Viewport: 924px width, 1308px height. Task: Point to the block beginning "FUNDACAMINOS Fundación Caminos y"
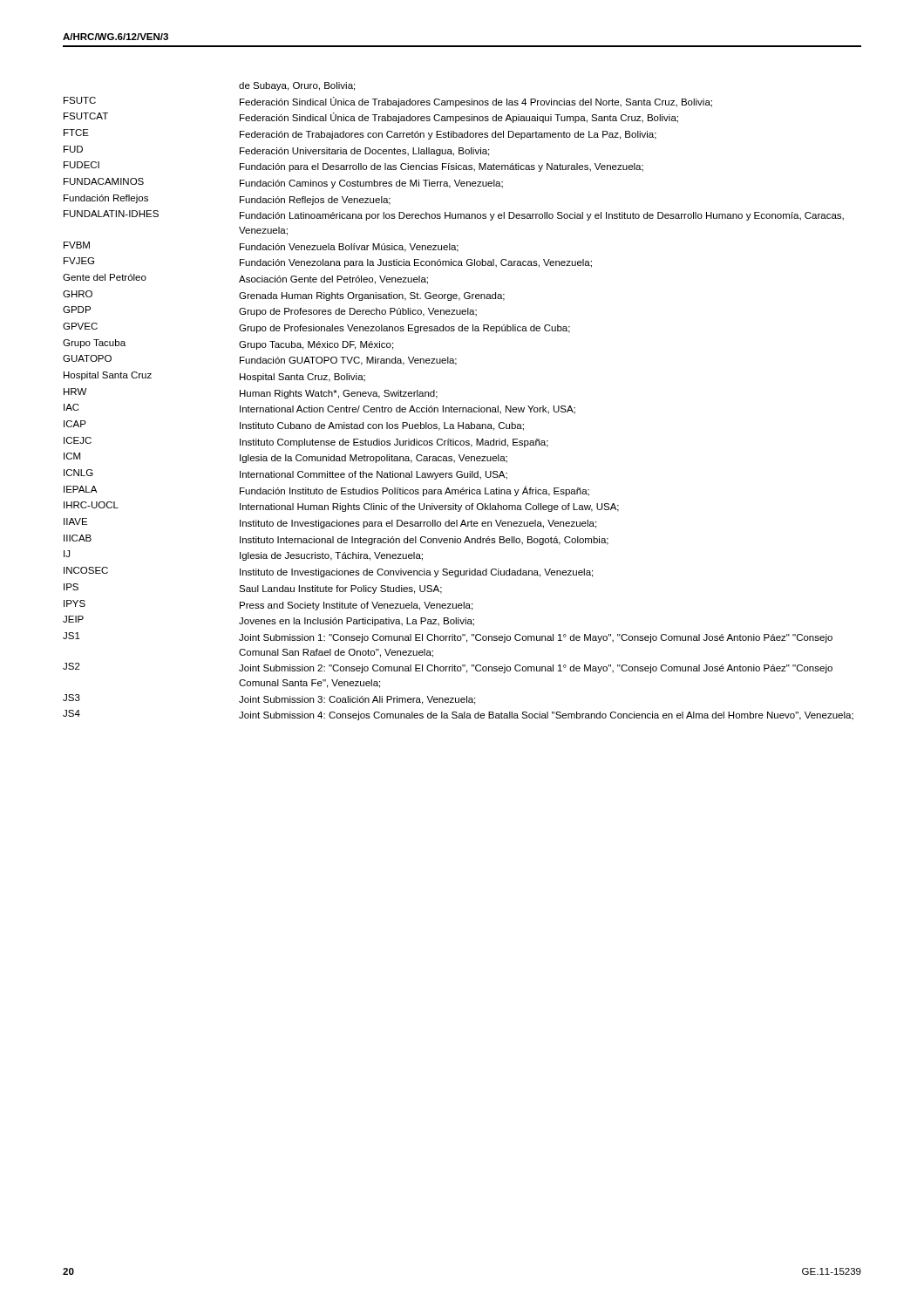coord(462,183)
